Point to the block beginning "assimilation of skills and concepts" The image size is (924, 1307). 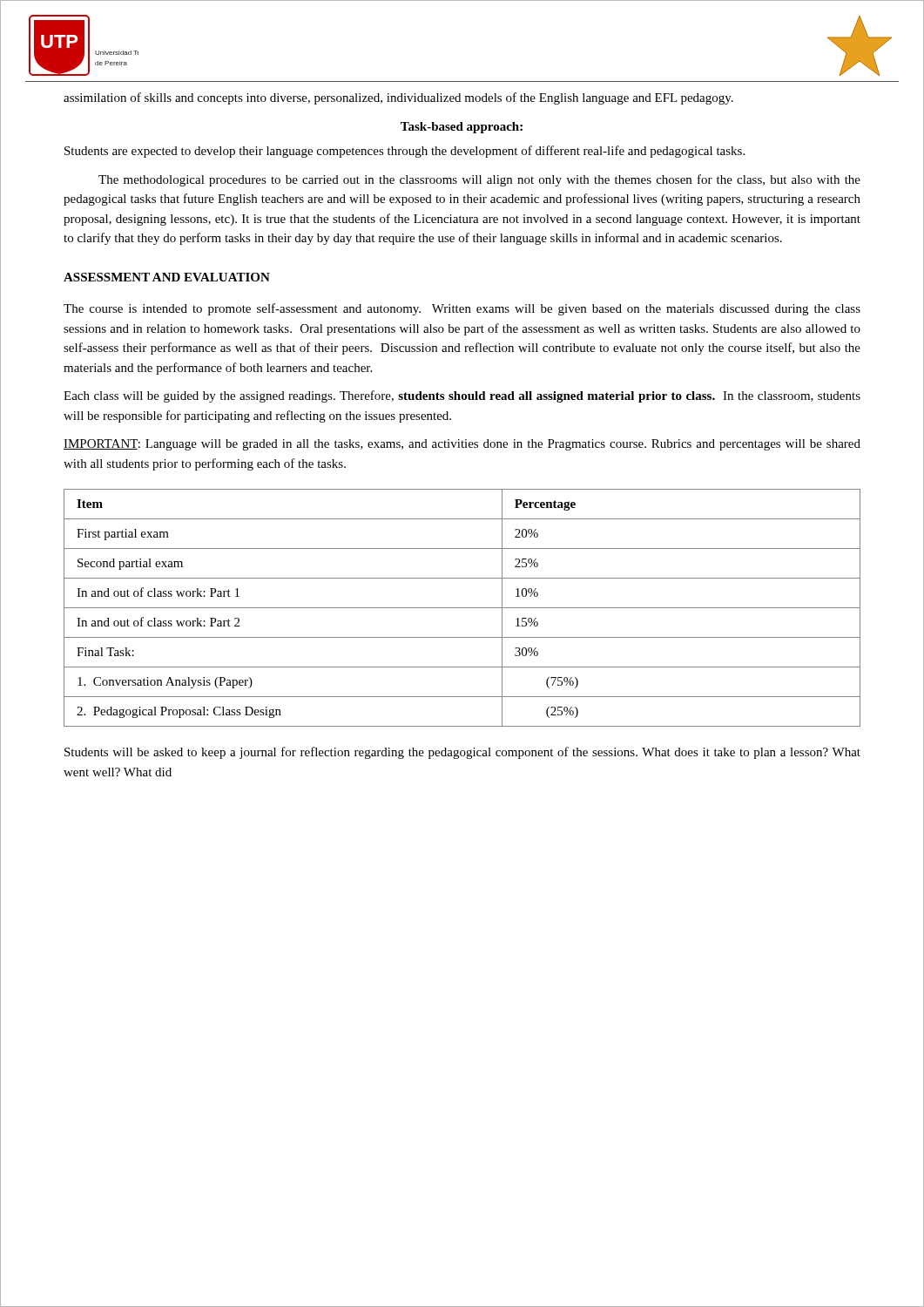(x=462, y=98)
